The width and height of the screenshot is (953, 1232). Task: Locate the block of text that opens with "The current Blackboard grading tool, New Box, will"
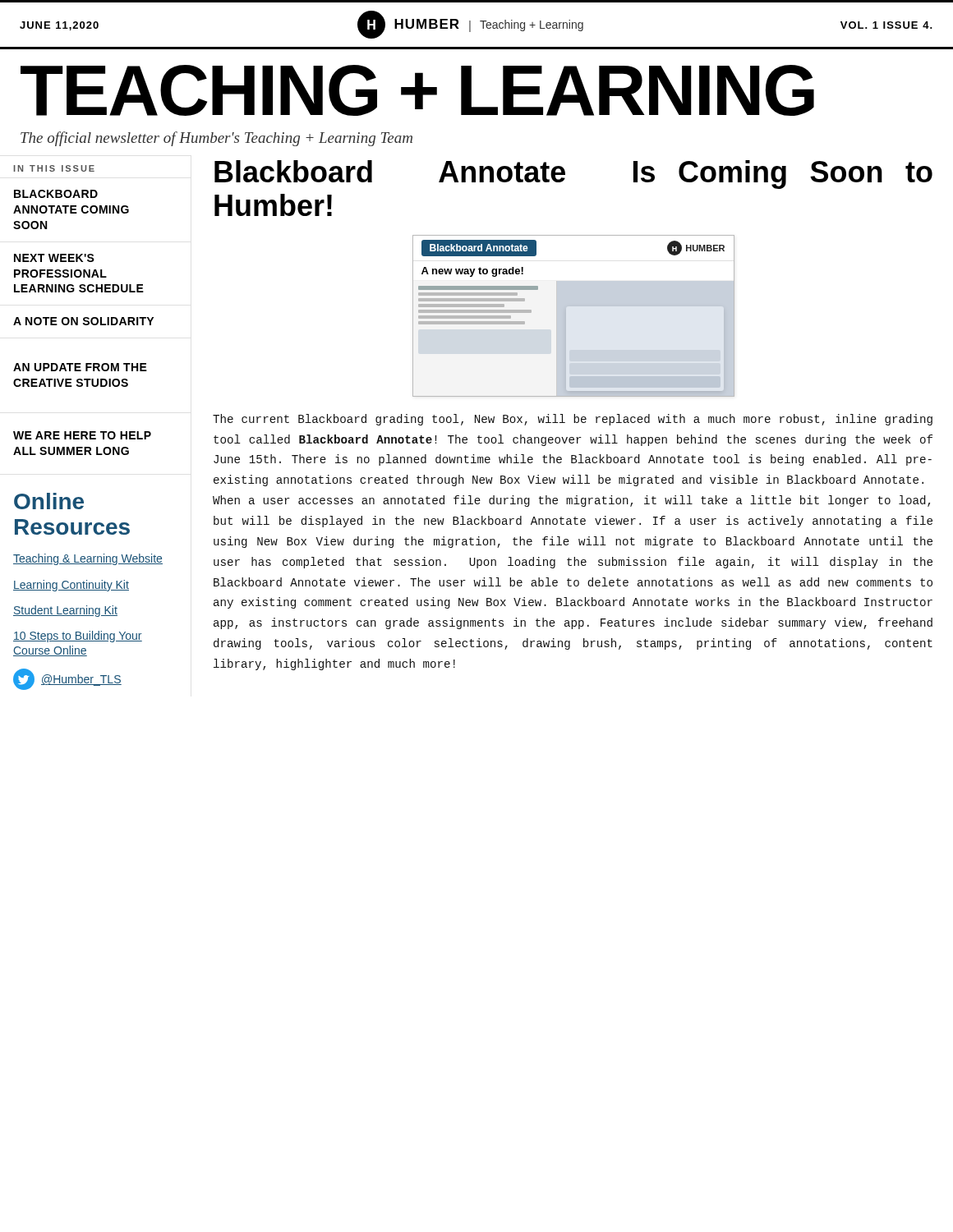pyautogui.click(x=573, y=542)
